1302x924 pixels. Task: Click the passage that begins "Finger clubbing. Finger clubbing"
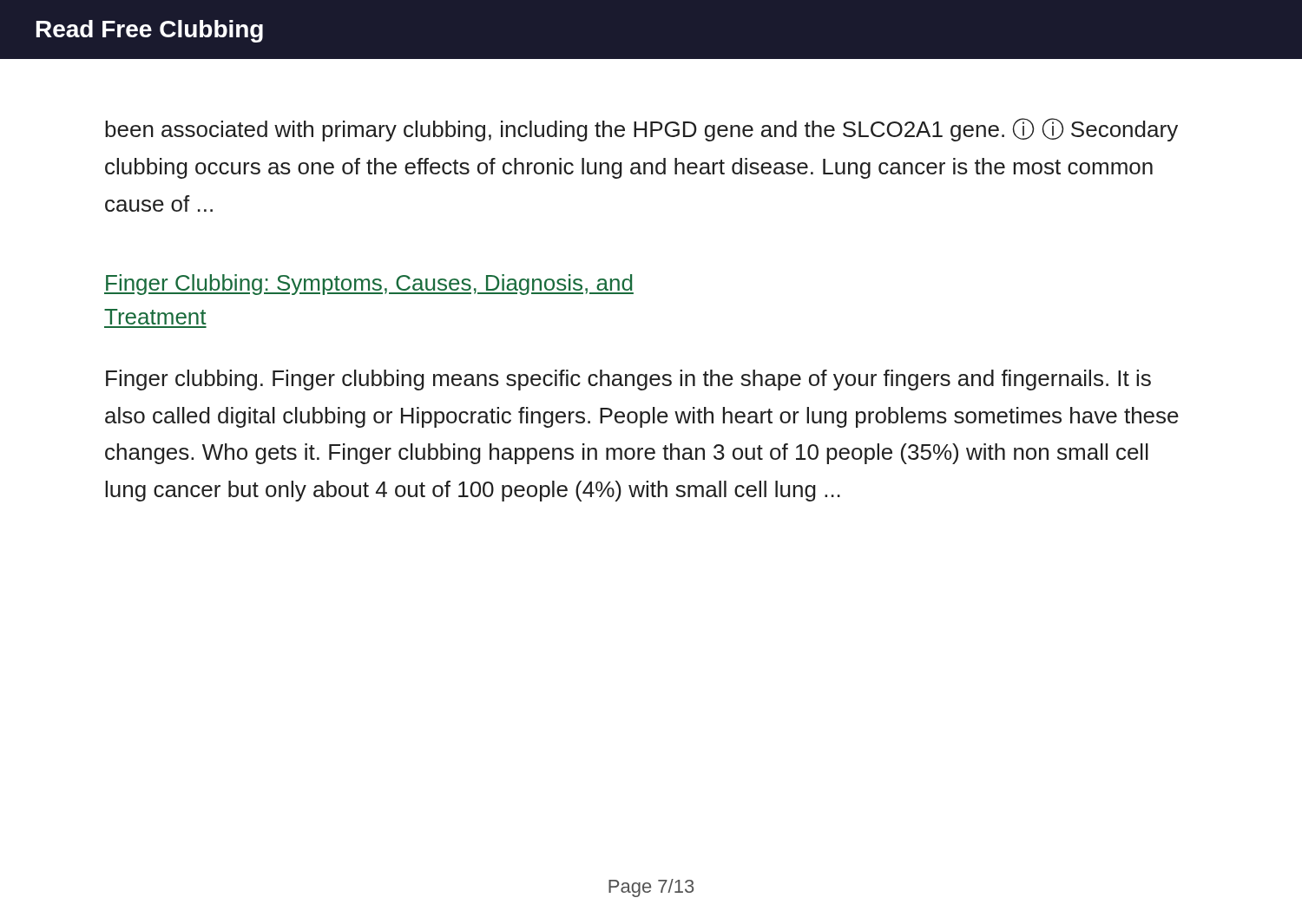point(642,434)
